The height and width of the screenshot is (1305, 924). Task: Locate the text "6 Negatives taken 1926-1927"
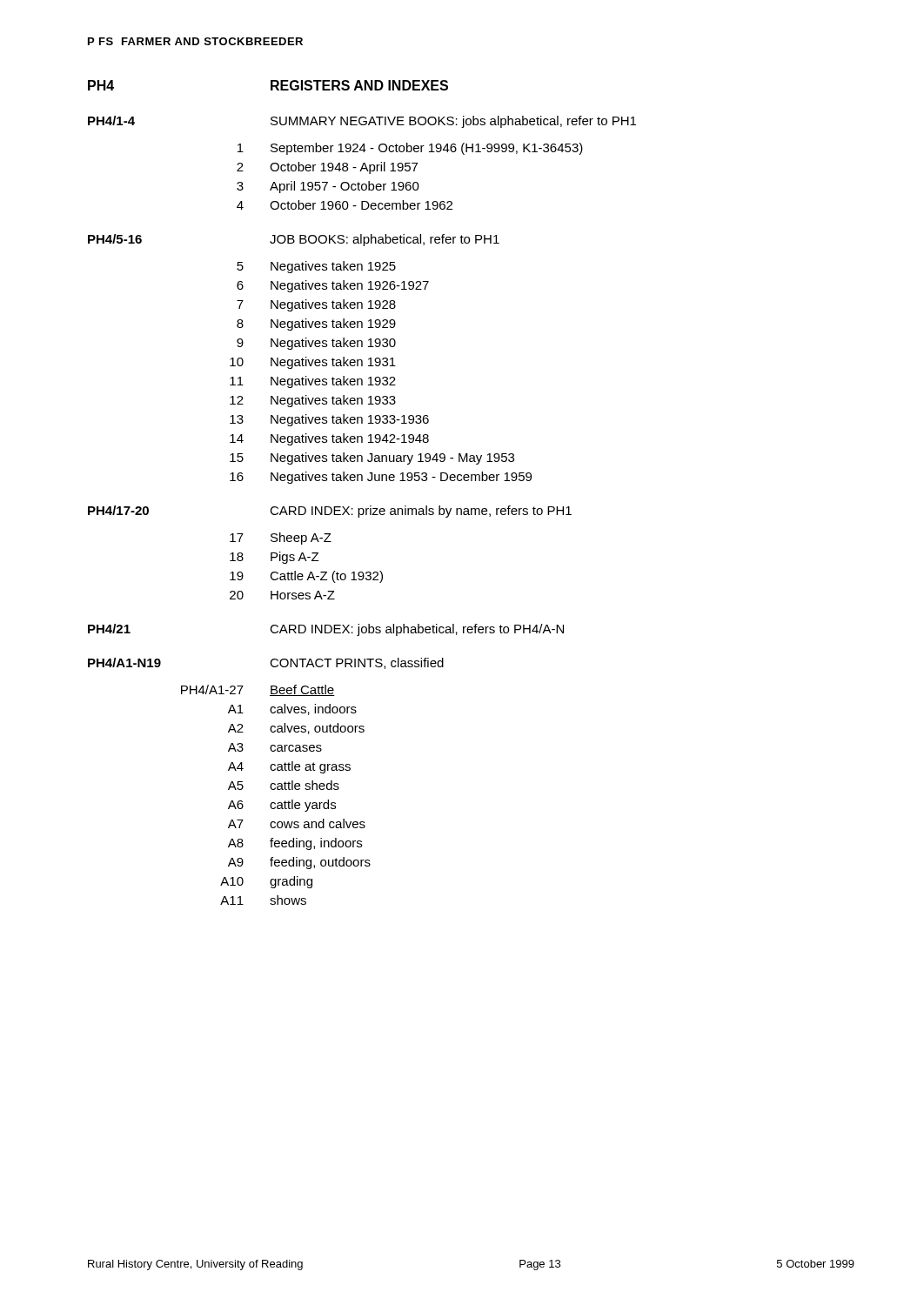click(x=333, y=286)
